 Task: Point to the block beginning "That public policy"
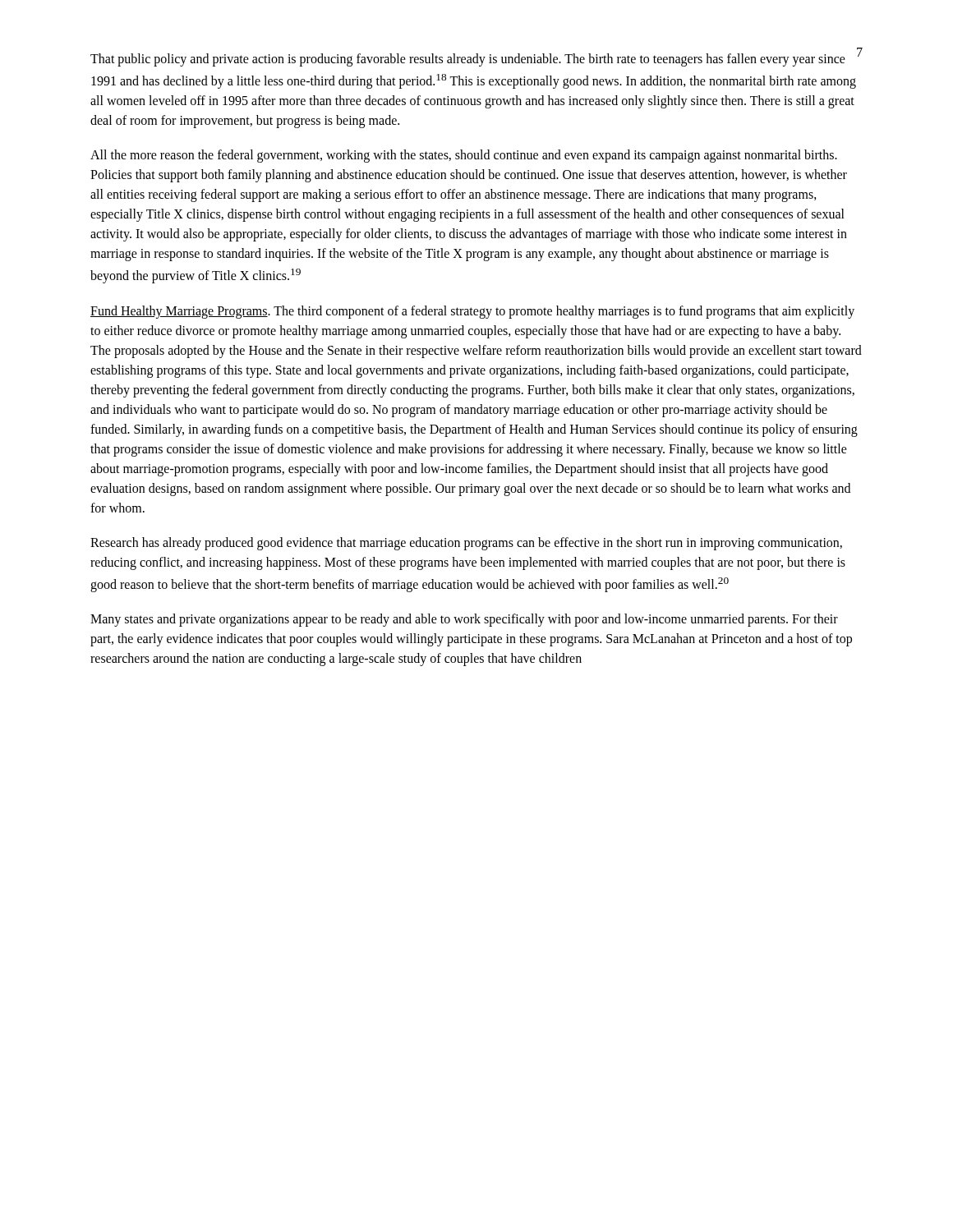click(x=476, y=90)
